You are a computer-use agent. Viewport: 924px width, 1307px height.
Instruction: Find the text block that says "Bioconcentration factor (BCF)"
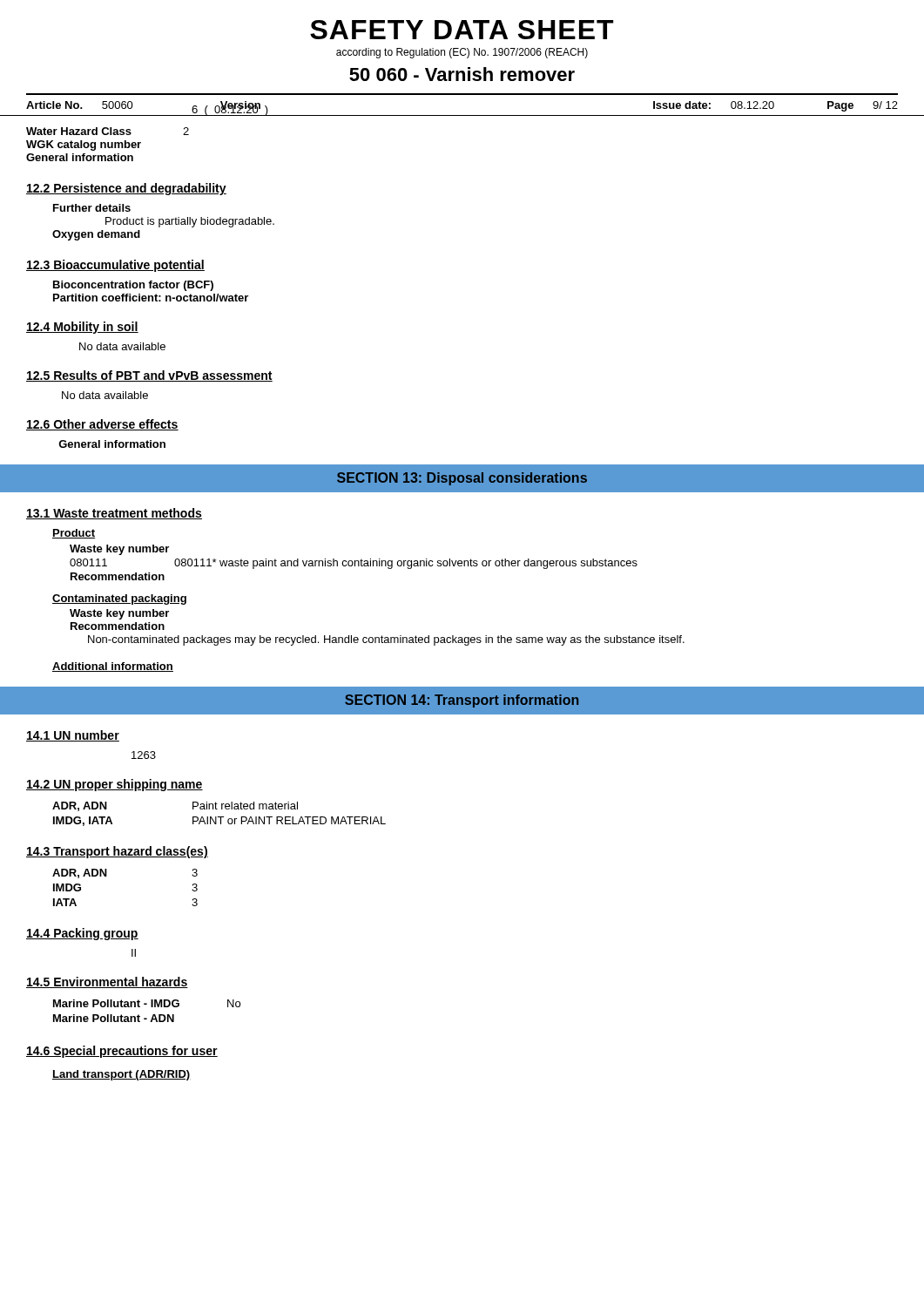point(133,286)
